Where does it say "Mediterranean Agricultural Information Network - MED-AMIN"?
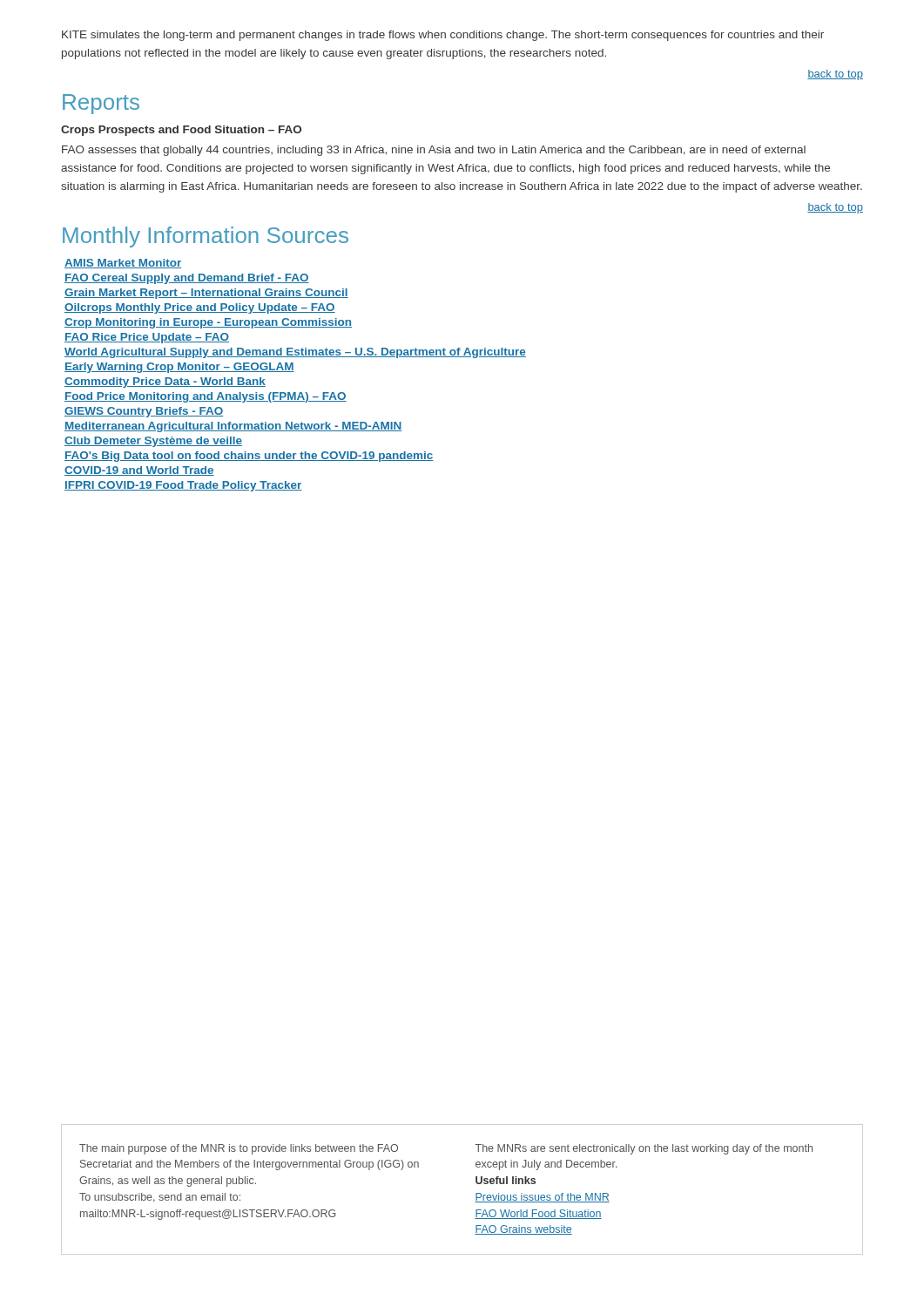 233,427
